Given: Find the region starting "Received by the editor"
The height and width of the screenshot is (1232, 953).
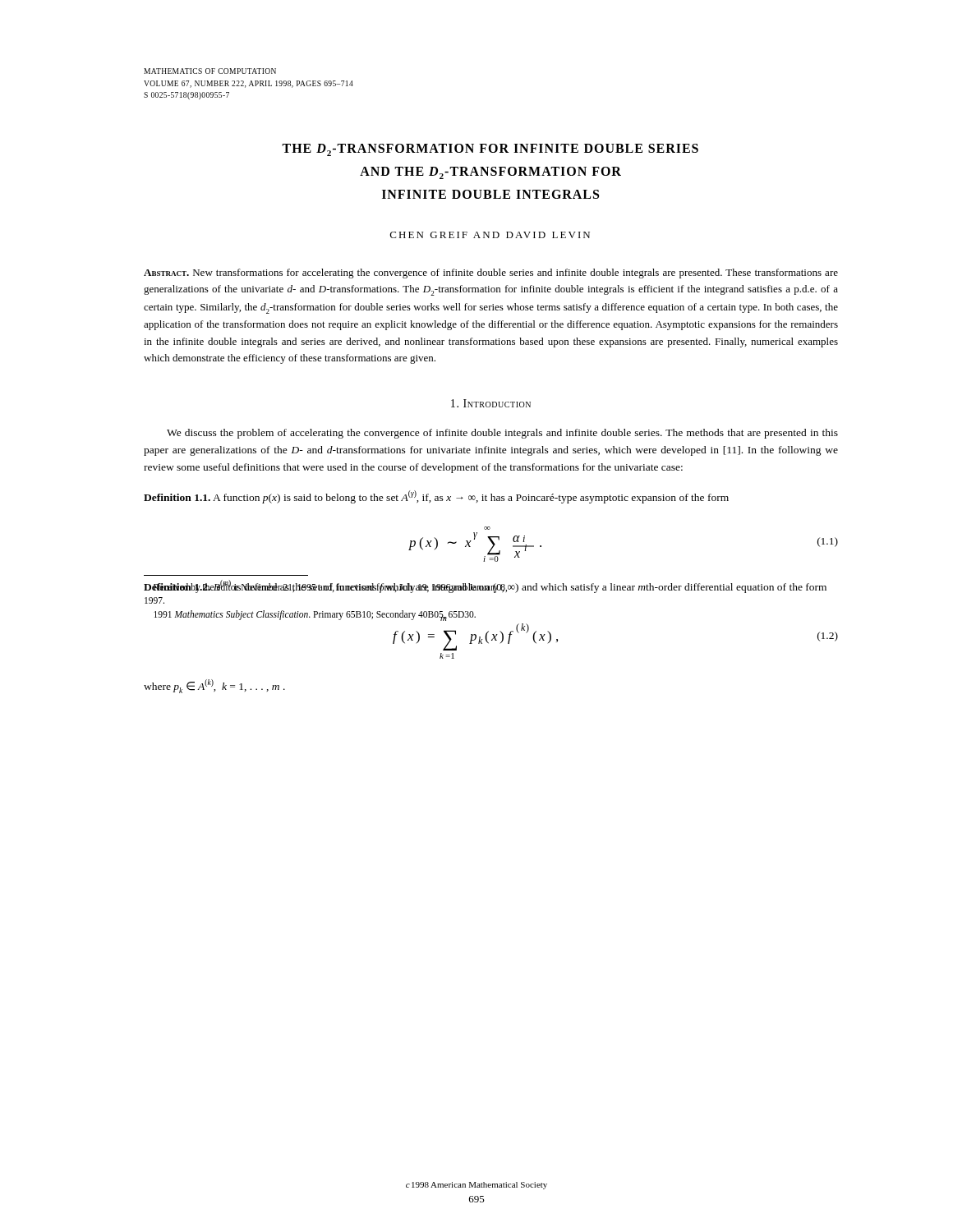Looking at the screenshot, I should [x=326, y=601].
